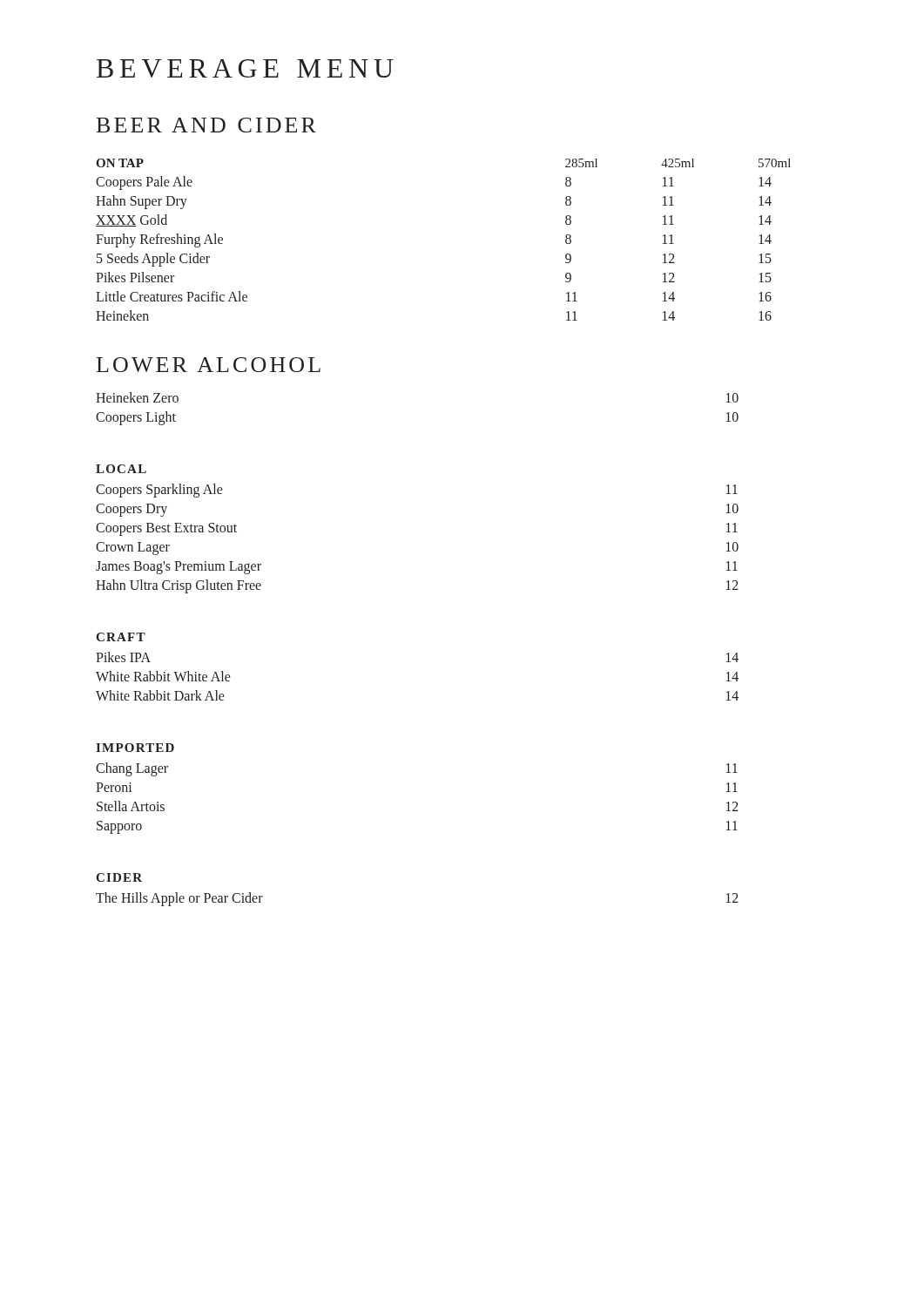Click on the section header with the text "BEER AND CIDER"
This screenshot has width=924, height=1307.
tap(206, 125)
